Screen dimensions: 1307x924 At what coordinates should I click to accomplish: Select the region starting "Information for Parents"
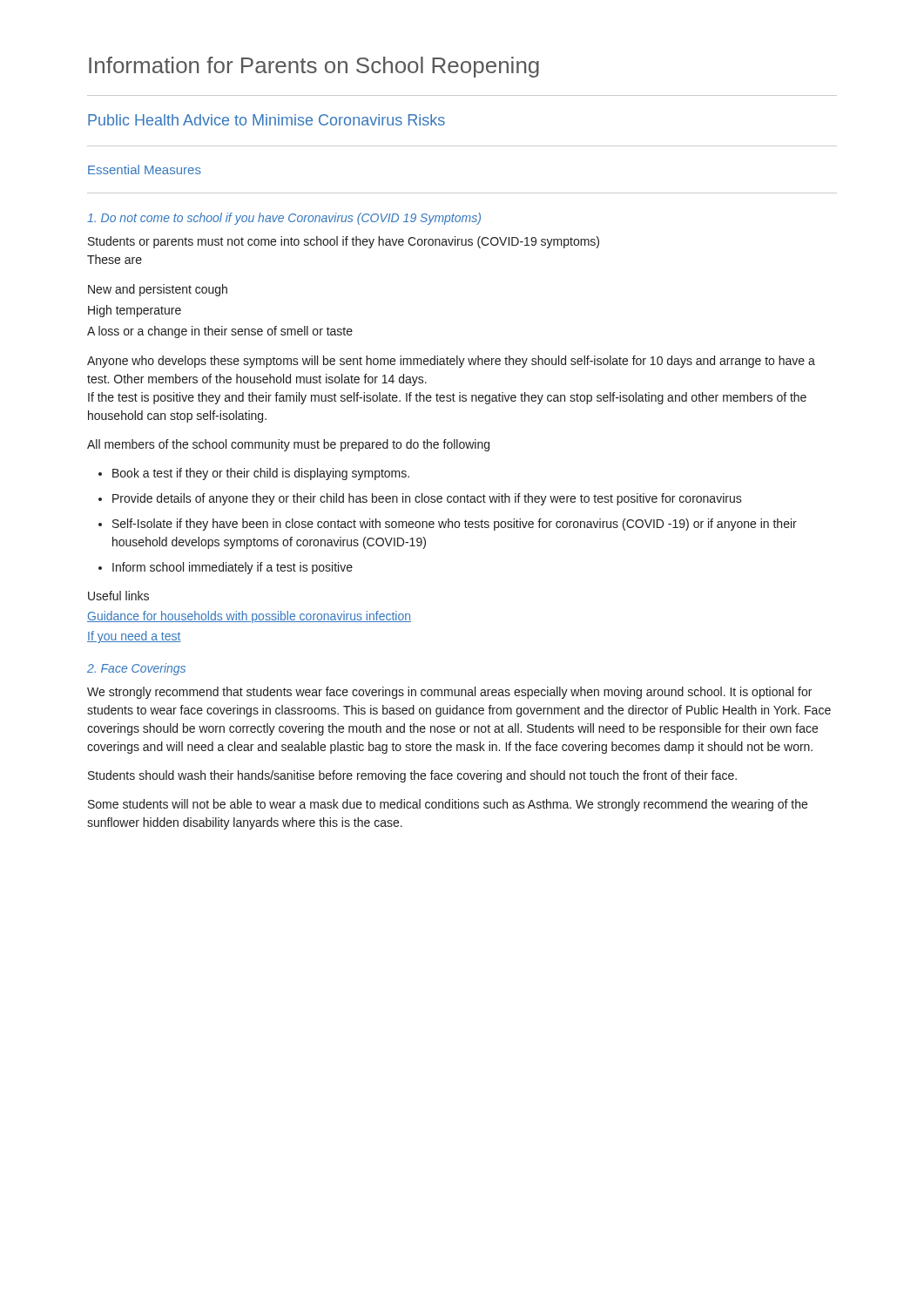coord(462,66)
